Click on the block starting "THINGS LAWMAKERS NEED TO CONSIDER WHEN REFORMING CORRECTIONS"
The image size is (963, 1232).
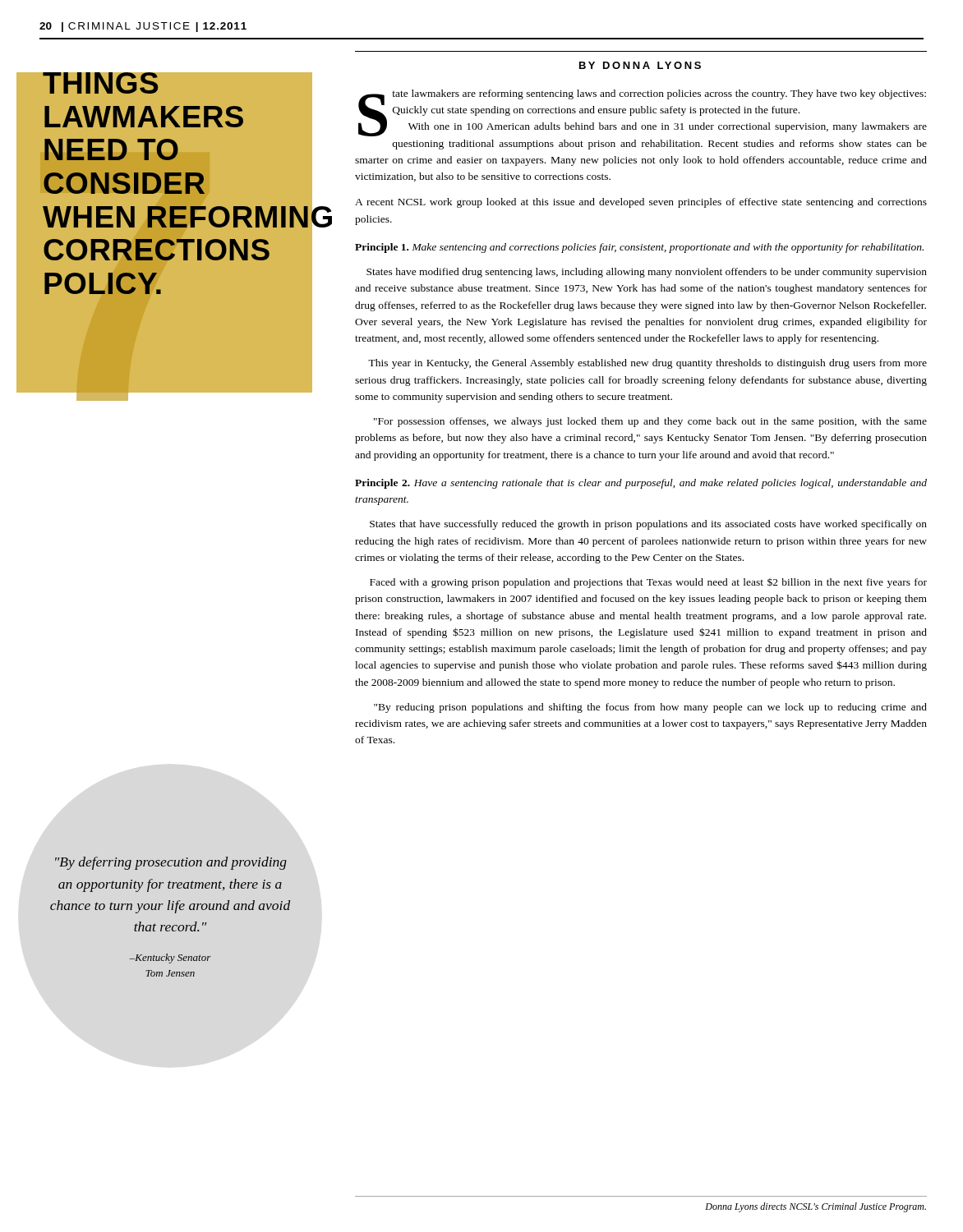(194, 184)
